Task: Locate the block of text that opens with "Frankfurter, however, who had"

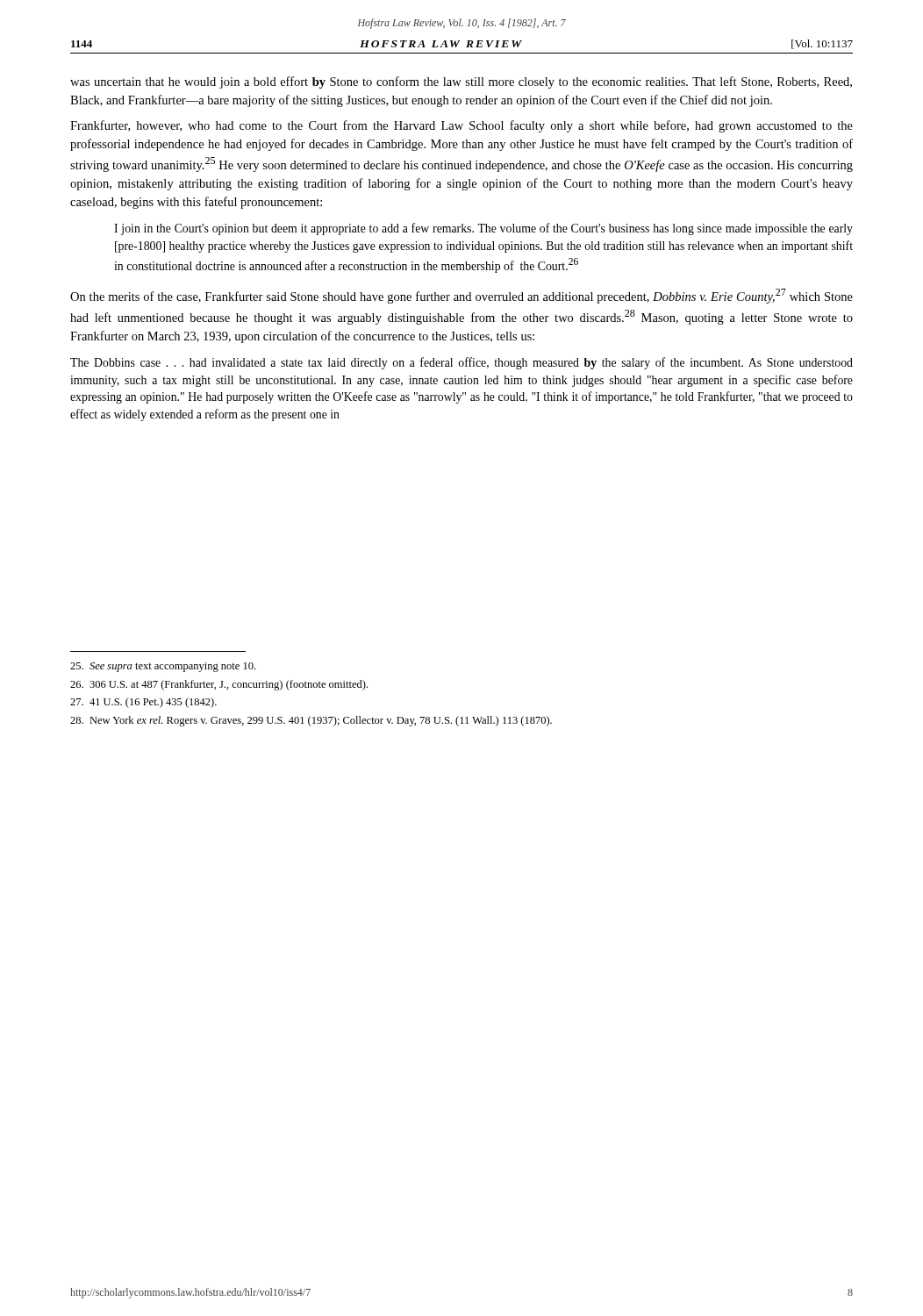Action: pyautogui.click(x=462, y=164)
